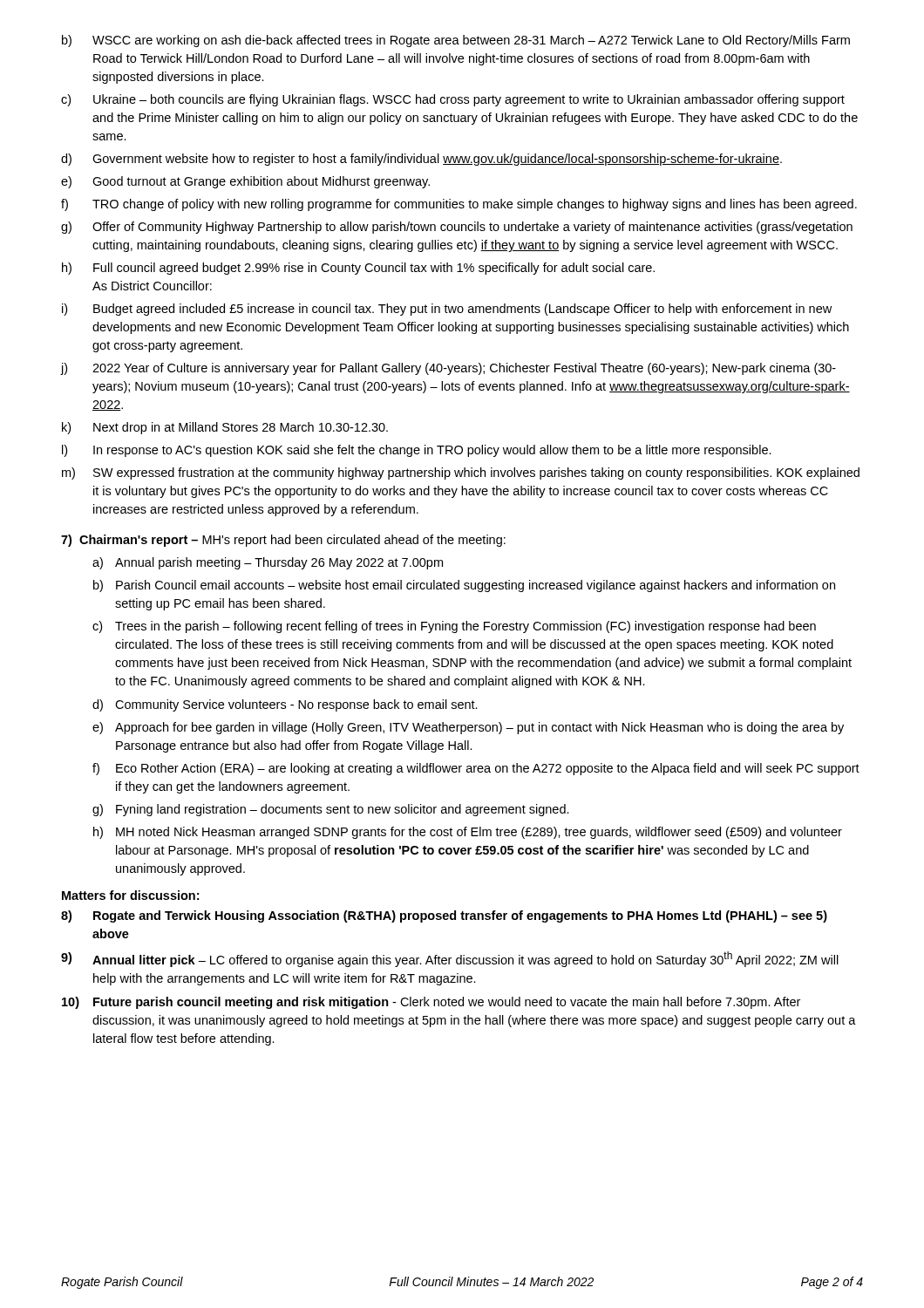
Task: Select the text starting "i) Budget agreed included £5"
Action: pyautogui.click(x=462, y=328)
